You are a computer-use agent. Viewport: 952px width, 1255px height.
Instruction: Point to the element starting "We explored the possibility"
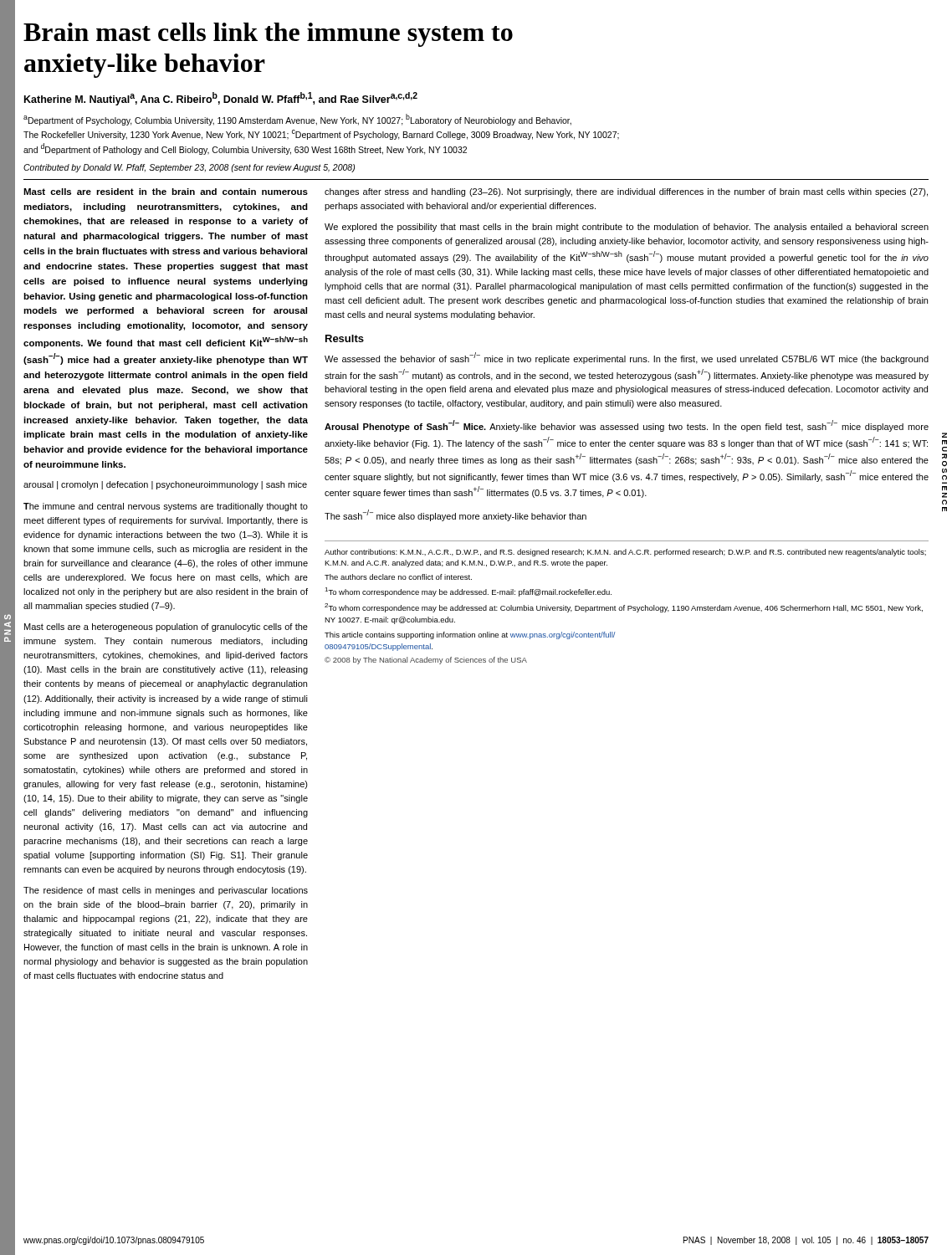coord(627,271)
